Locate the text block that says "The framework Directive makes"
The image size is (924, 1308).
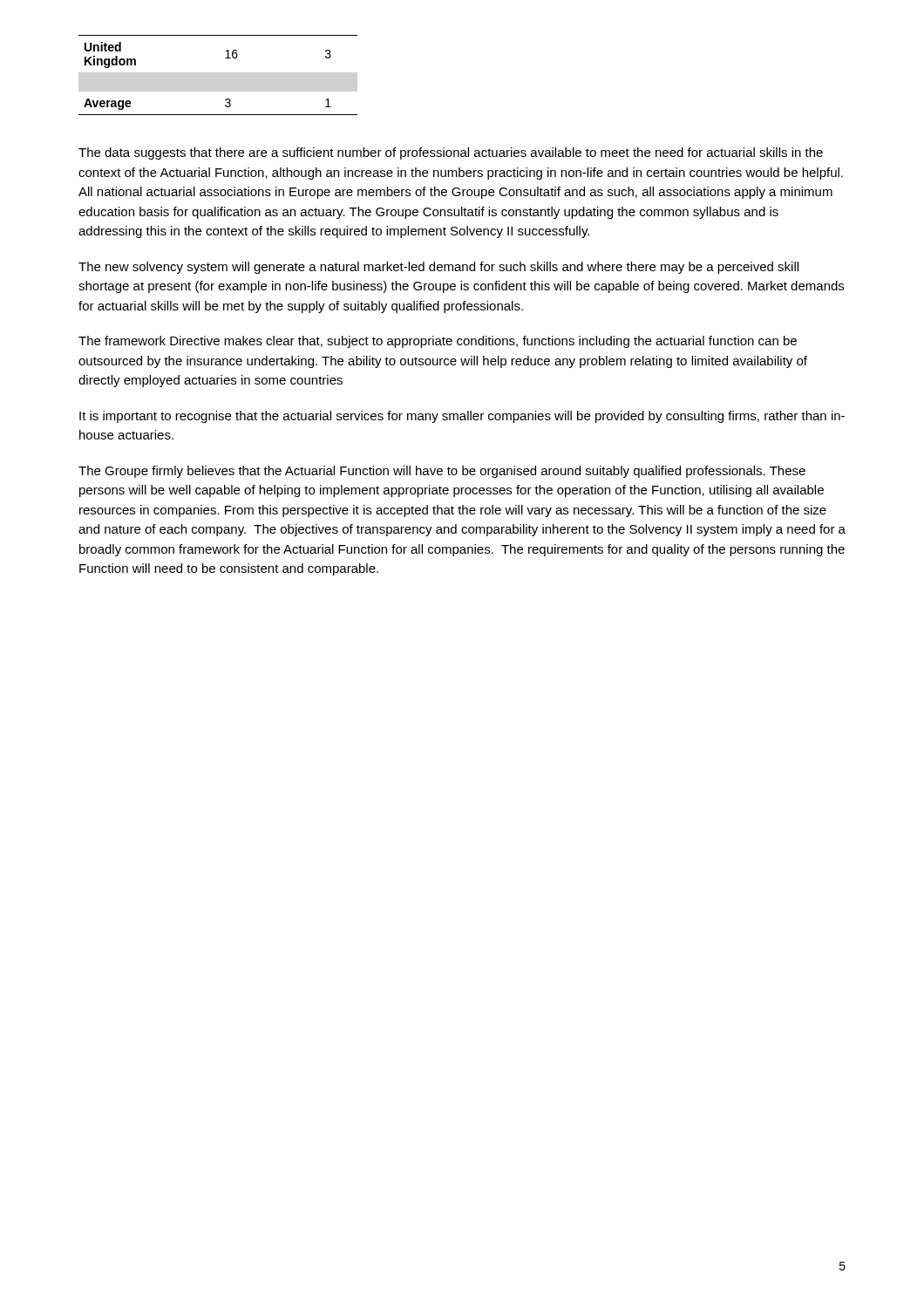coord(443,360)
